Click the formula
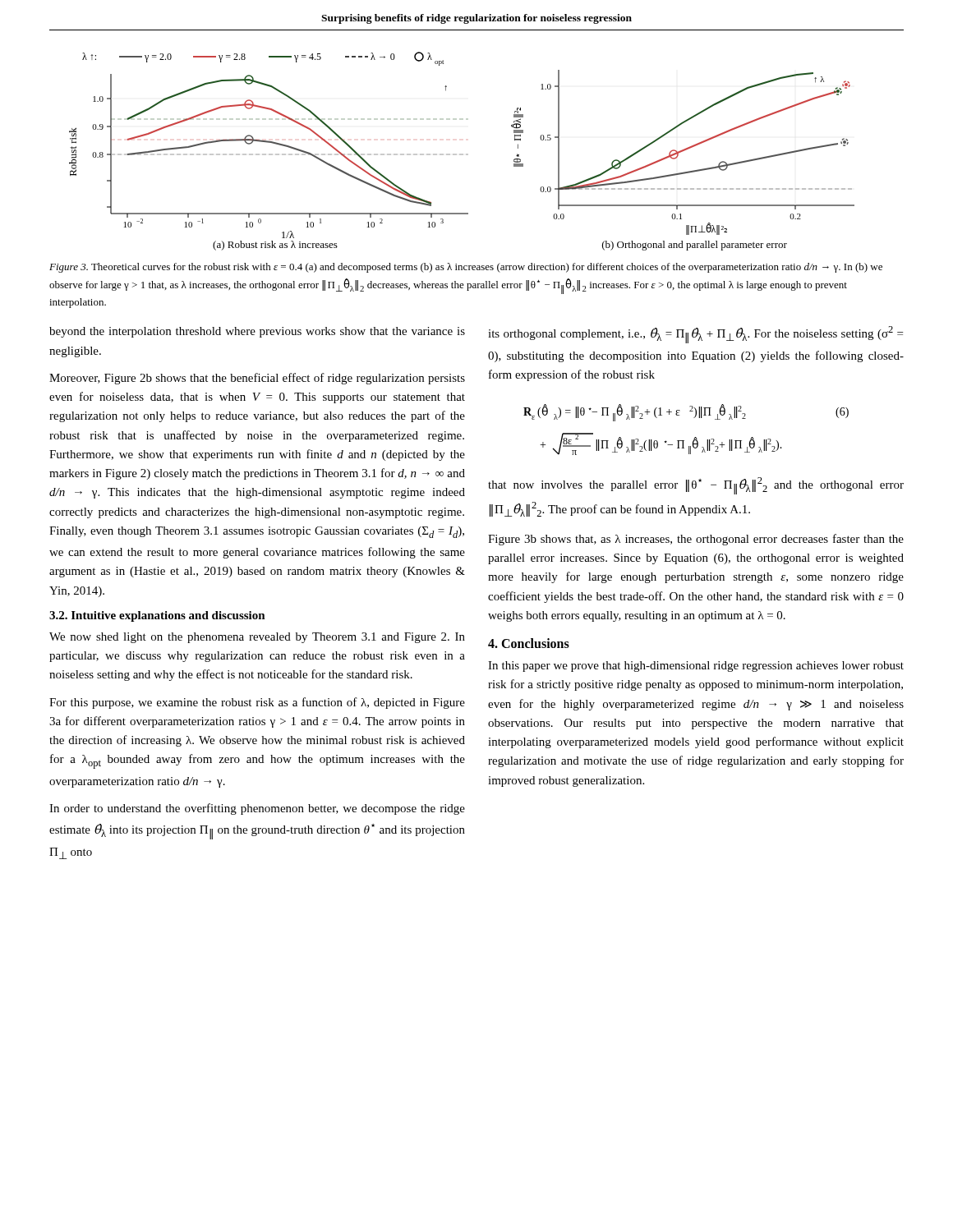953x1232 pixels. (696, 430)
